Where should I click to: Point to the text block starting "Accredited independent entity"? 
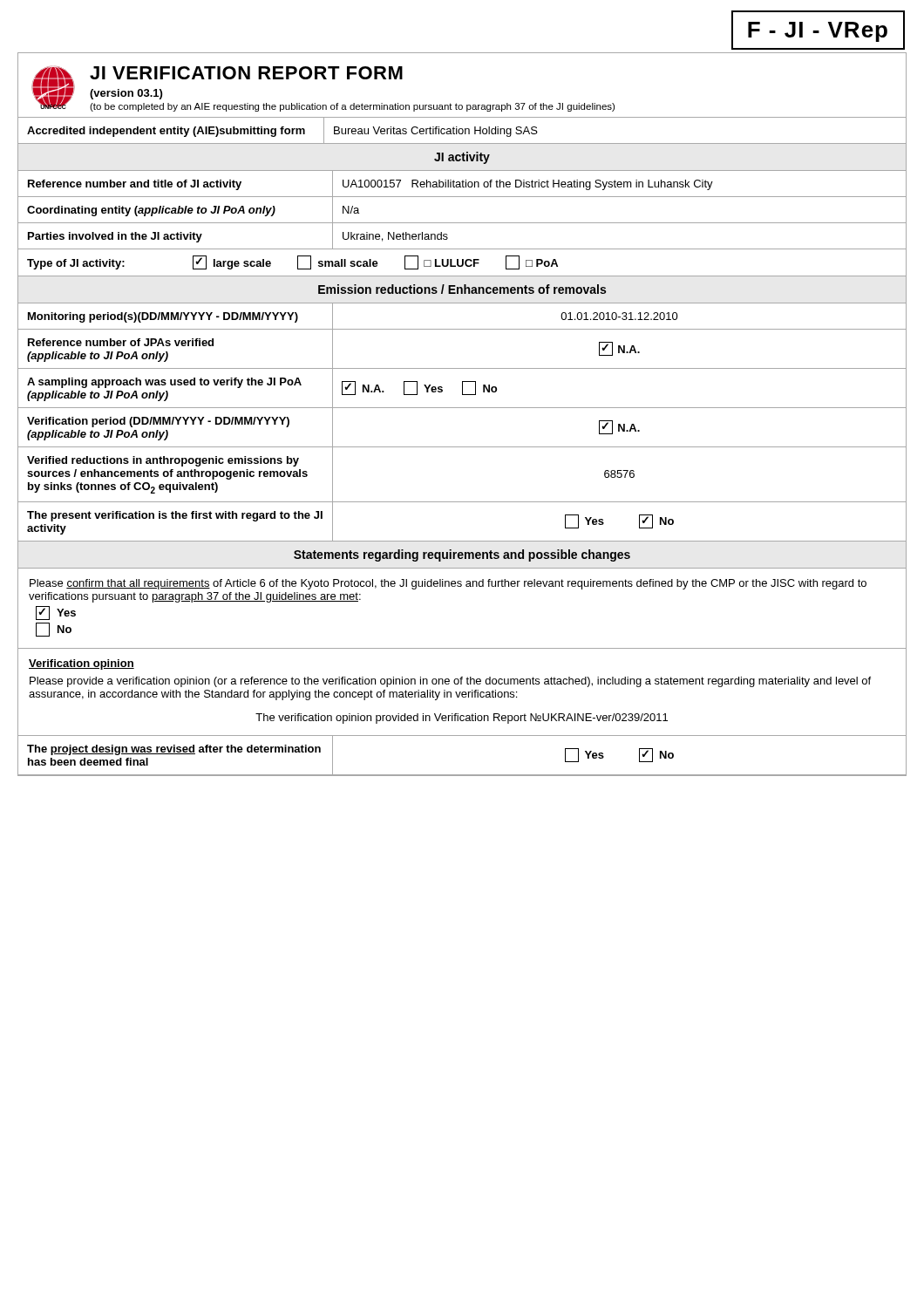[462, 130]
